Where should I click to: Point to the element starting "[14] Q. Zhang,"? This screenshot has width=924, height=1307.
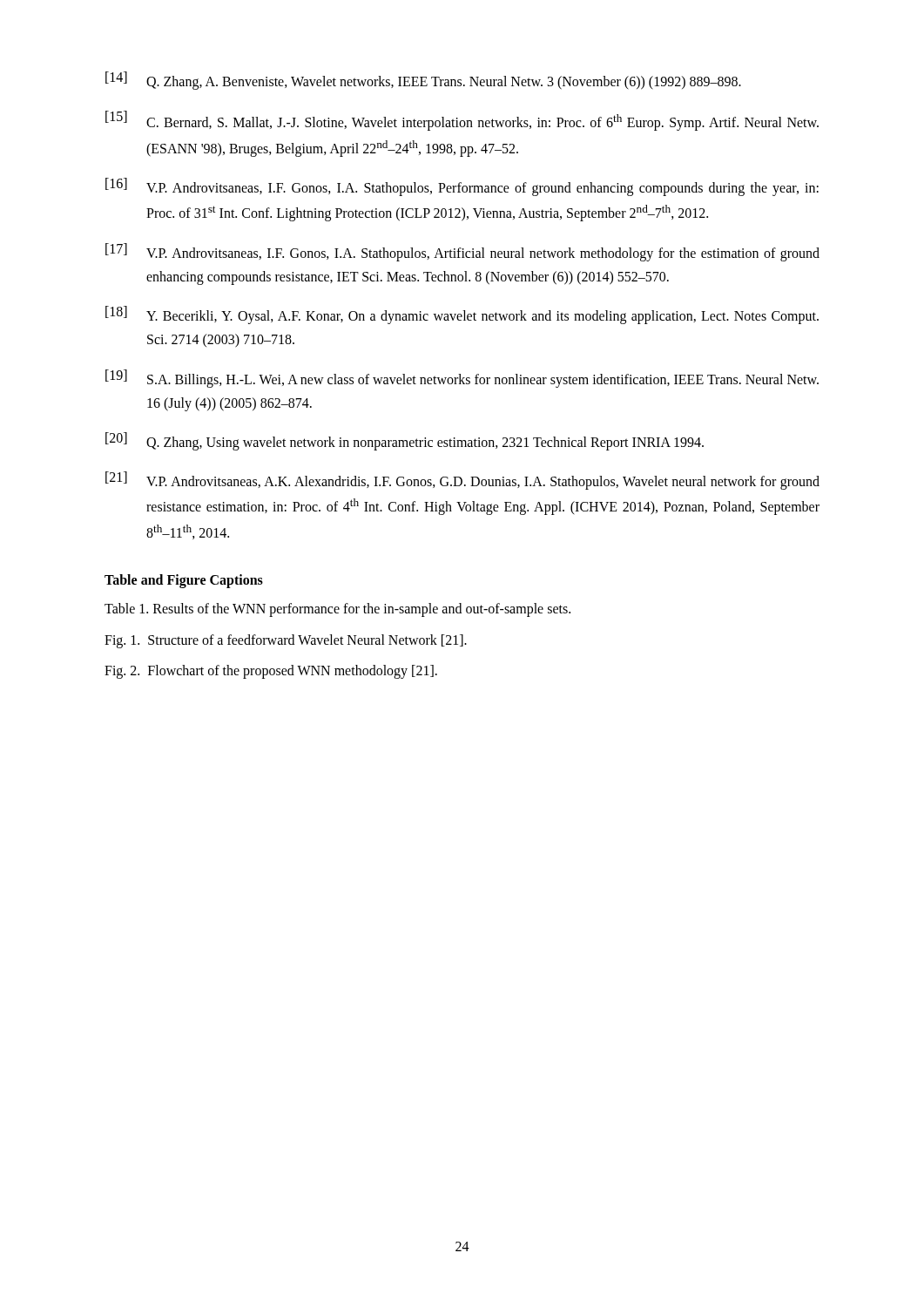click(x=462, y=82)
